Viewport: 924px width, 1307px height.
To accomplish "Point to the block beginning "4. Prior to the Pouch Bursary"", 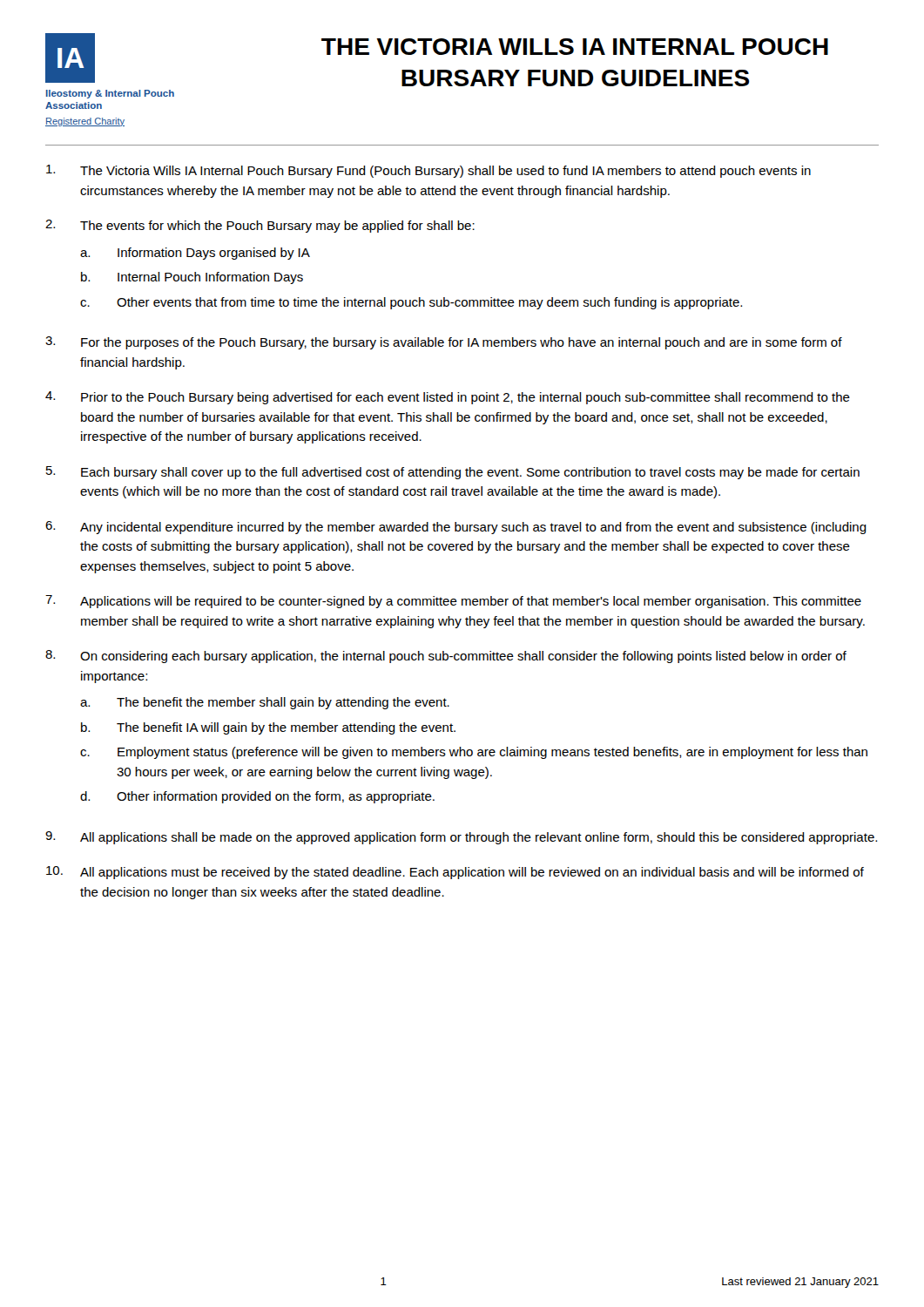I will (462, 417).
